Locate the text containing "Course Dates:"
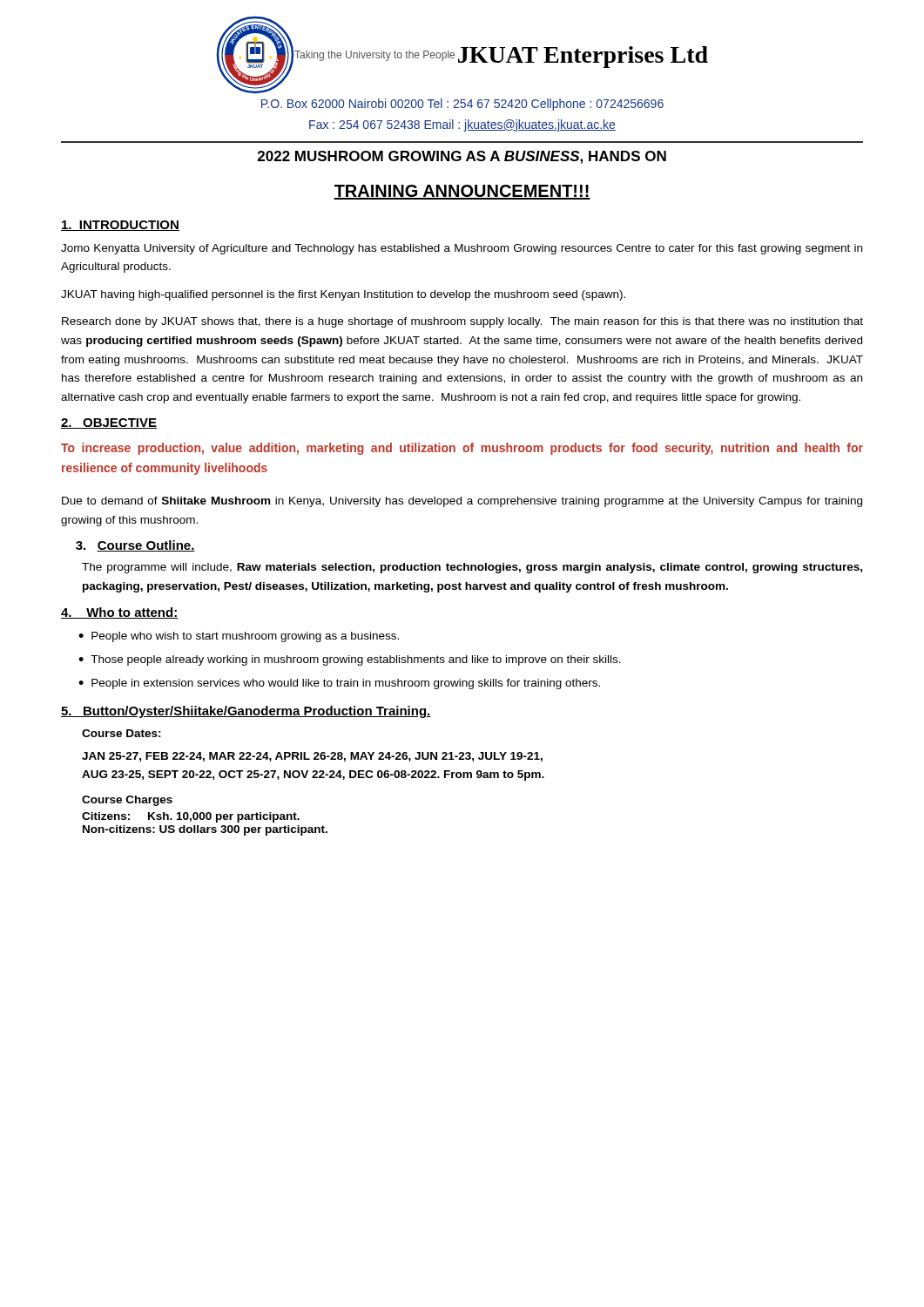The width and height of the screenshot is (924, 1307). [121, 733]
